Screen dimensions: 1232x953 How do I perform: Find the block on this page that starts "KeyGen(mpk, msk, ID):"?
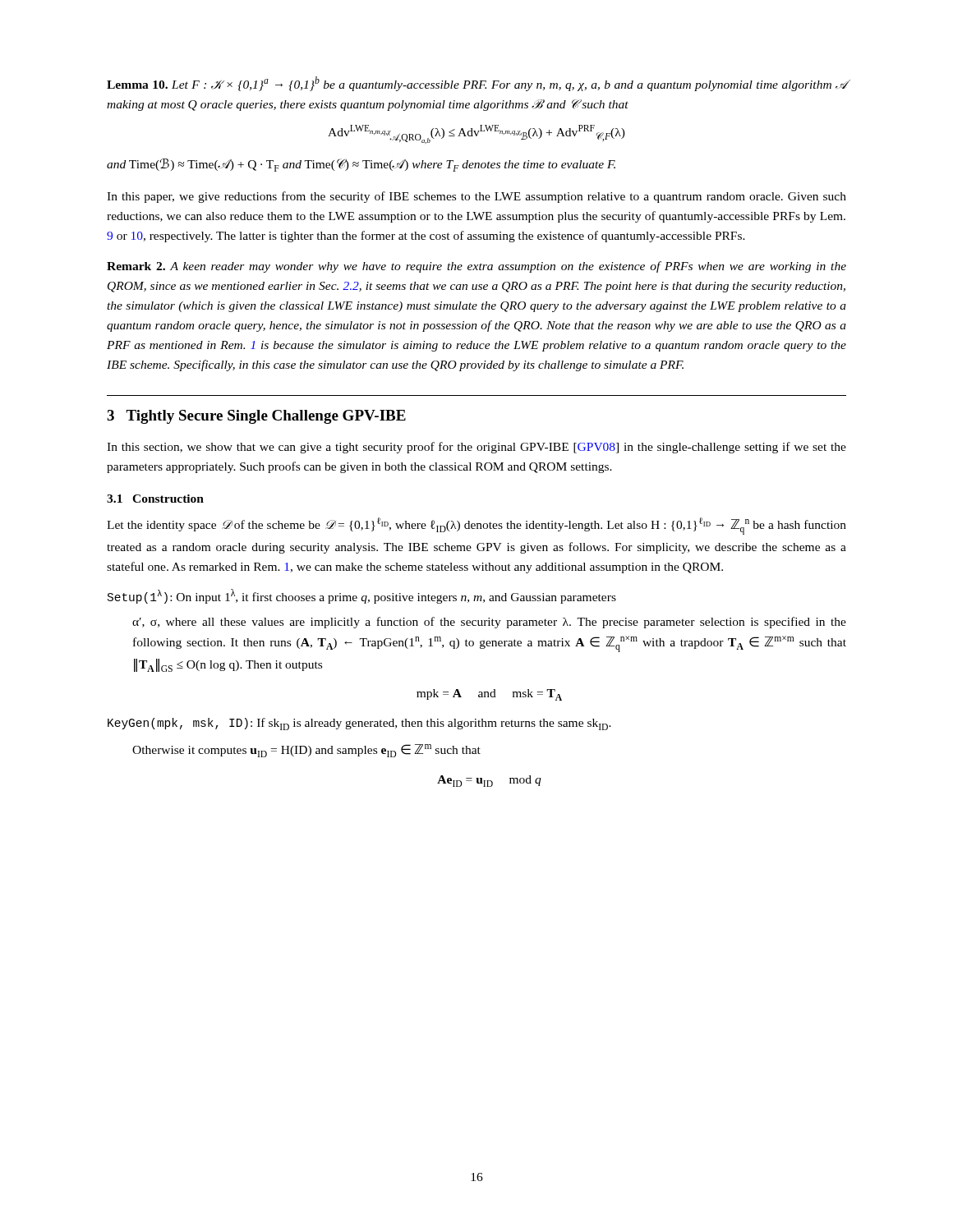[x=476, y=752]
